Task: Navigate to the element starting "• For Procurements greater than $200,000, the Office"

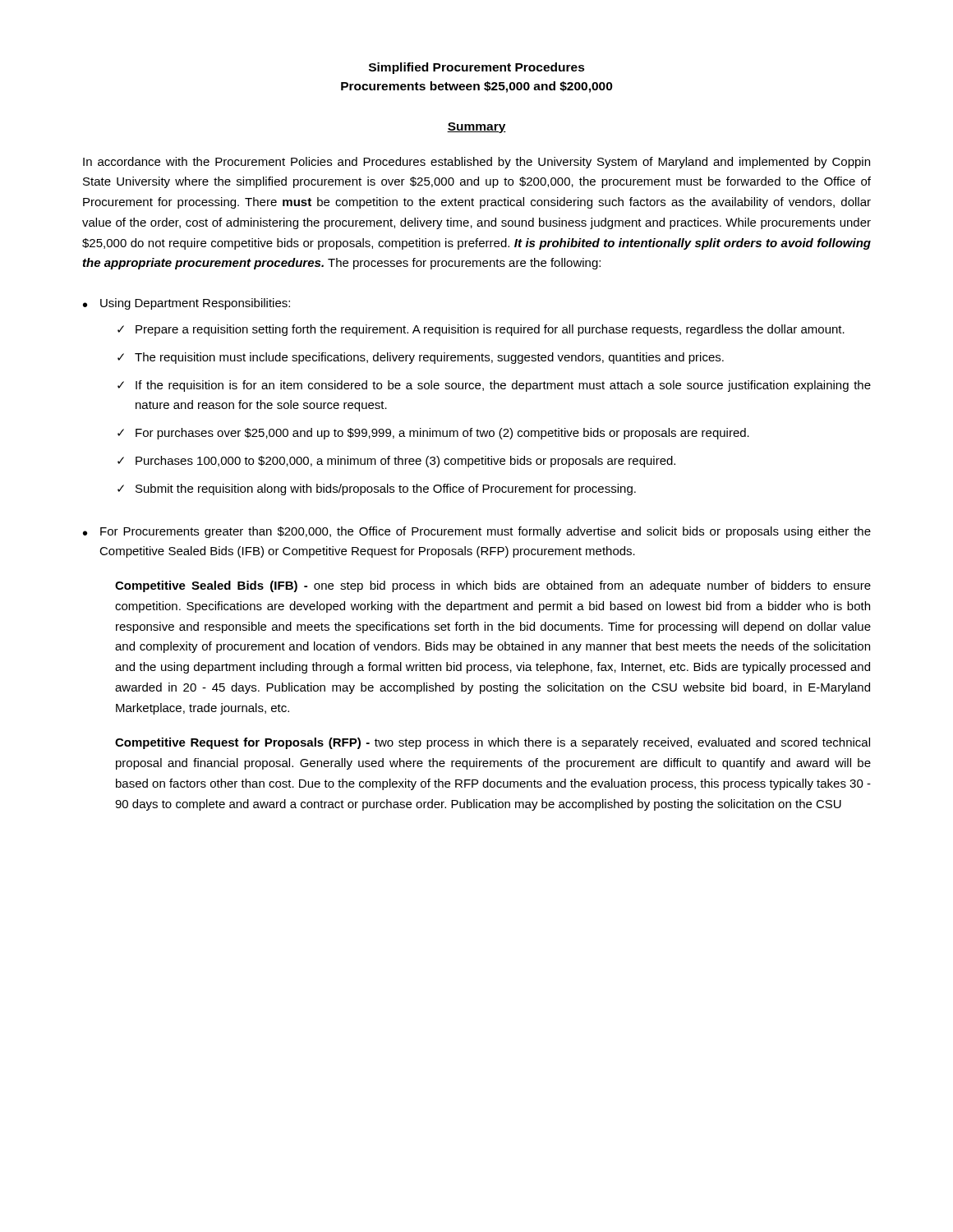Action: pos(476,541)
